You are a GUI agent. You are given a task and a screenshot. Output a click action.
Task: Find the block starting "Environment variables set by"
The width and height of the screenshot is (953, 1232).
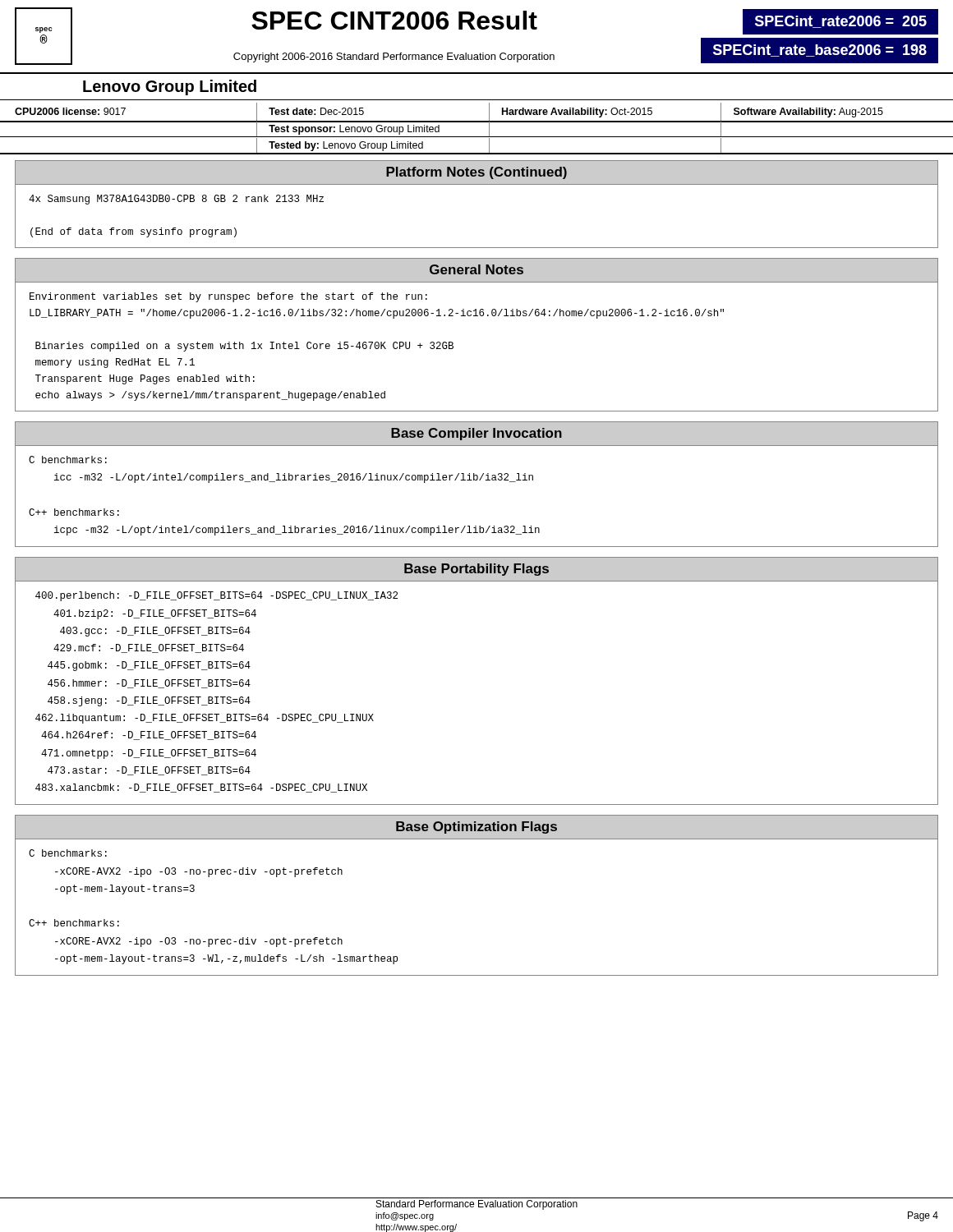(x=377, y=347)
